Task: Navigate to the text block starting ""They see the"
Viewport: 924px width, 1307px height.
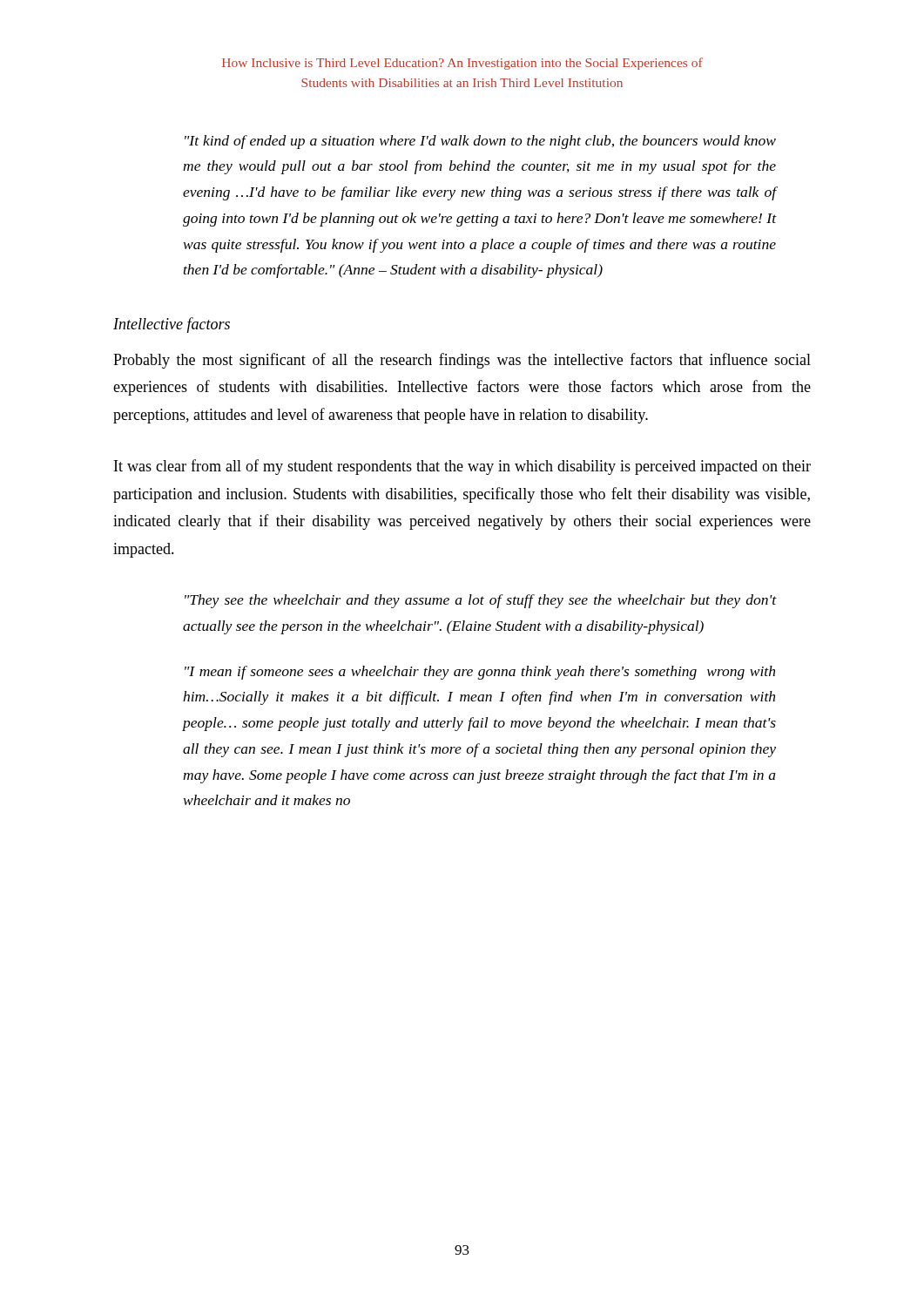Action: coord(479,613)
